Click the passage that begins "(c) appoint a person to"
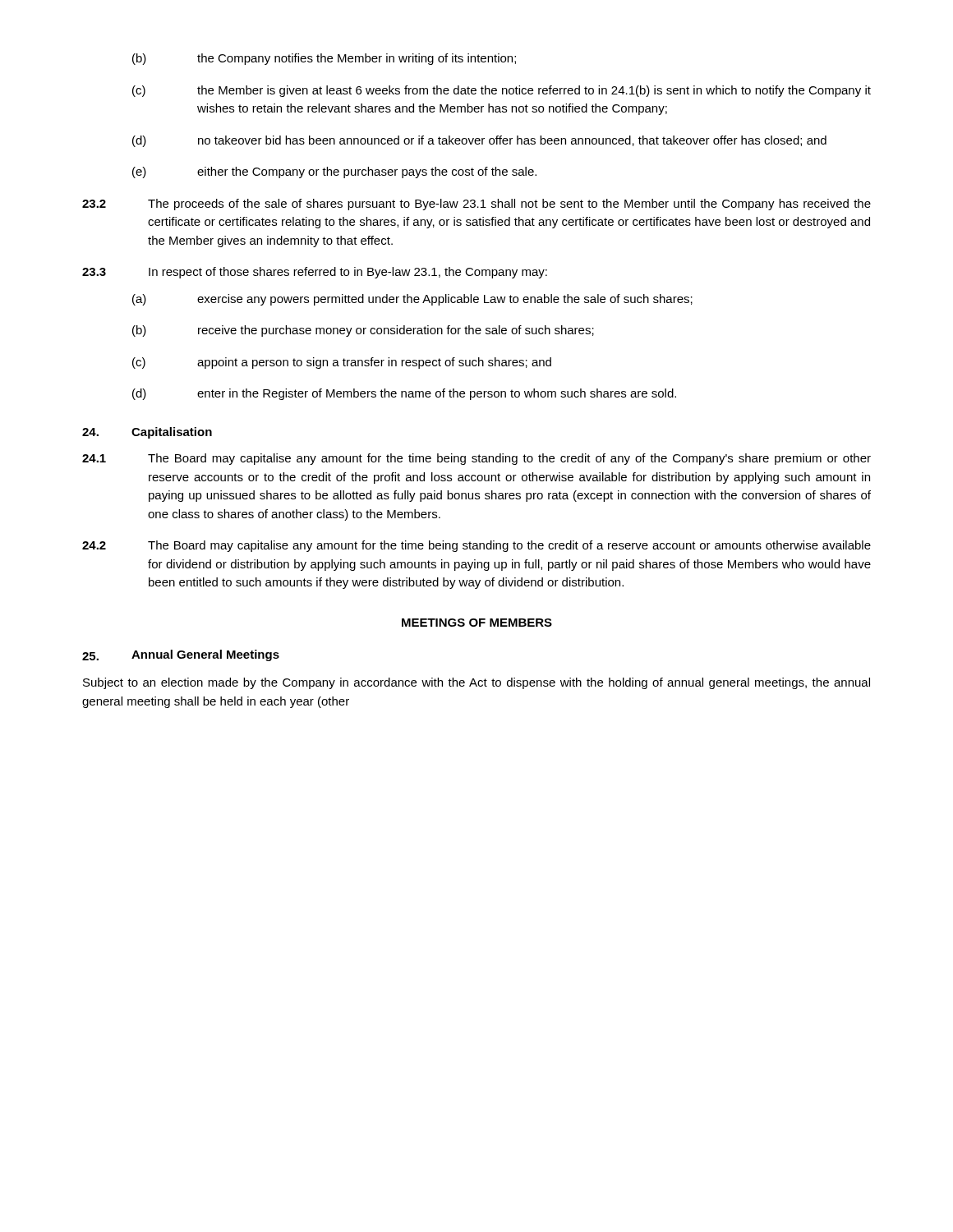The width and height of the screenshot is (953, 1232). pos(476,362)
